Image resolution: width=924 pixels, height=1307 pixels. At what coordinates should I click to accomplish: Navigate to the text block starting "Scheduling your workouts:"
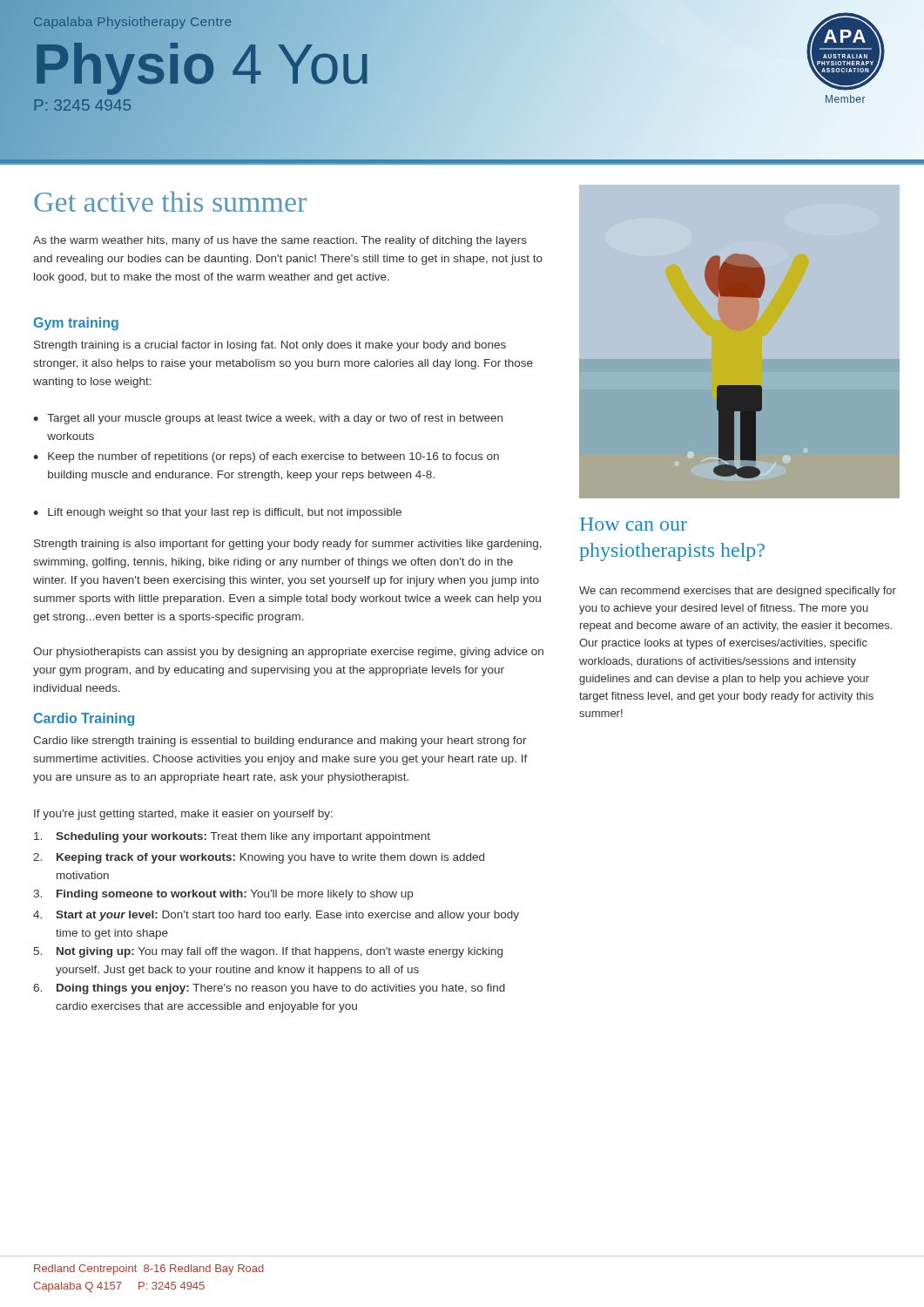pos(232,837)
